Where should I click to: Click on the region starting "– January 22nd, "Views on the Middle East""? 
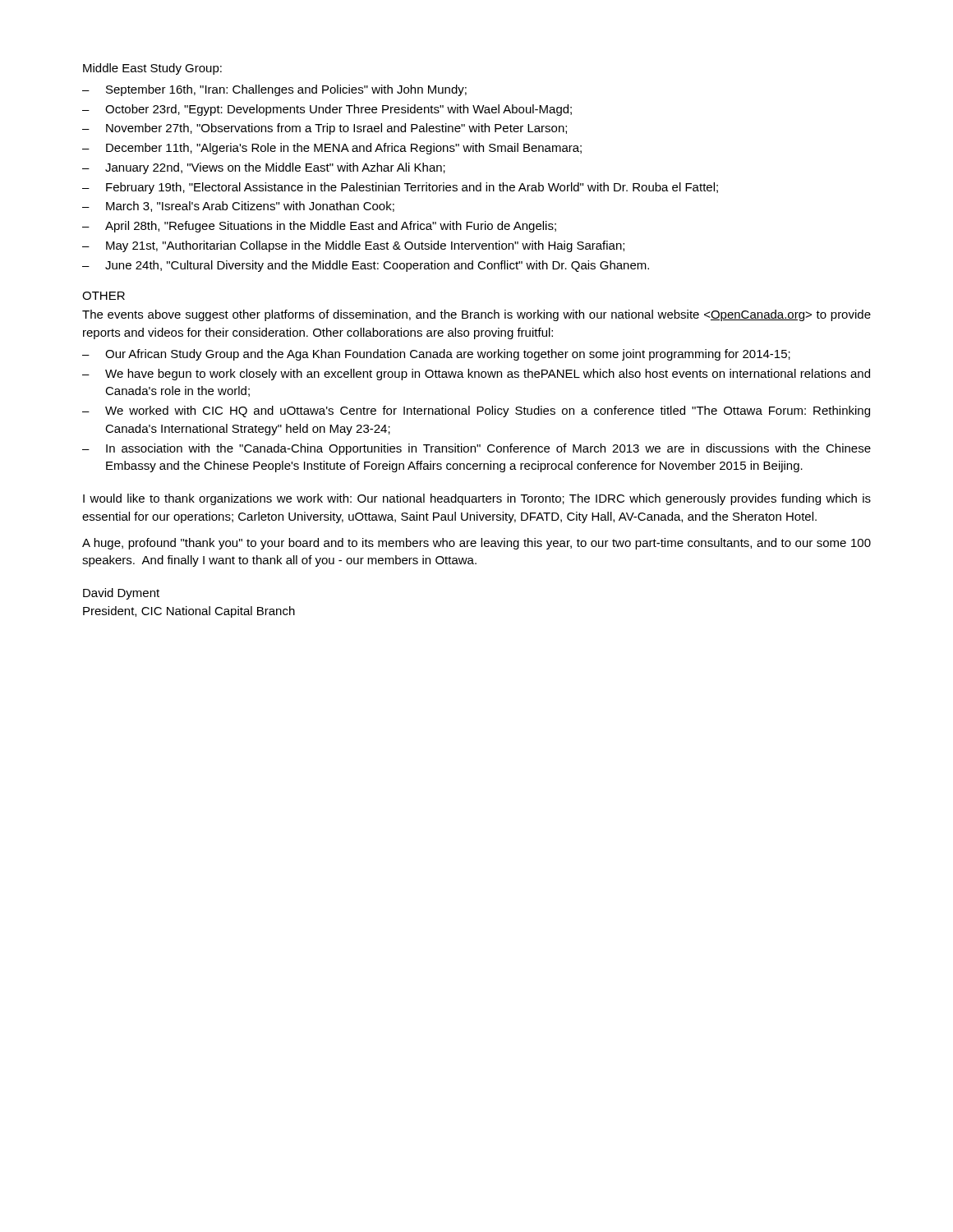click(264, 168)
